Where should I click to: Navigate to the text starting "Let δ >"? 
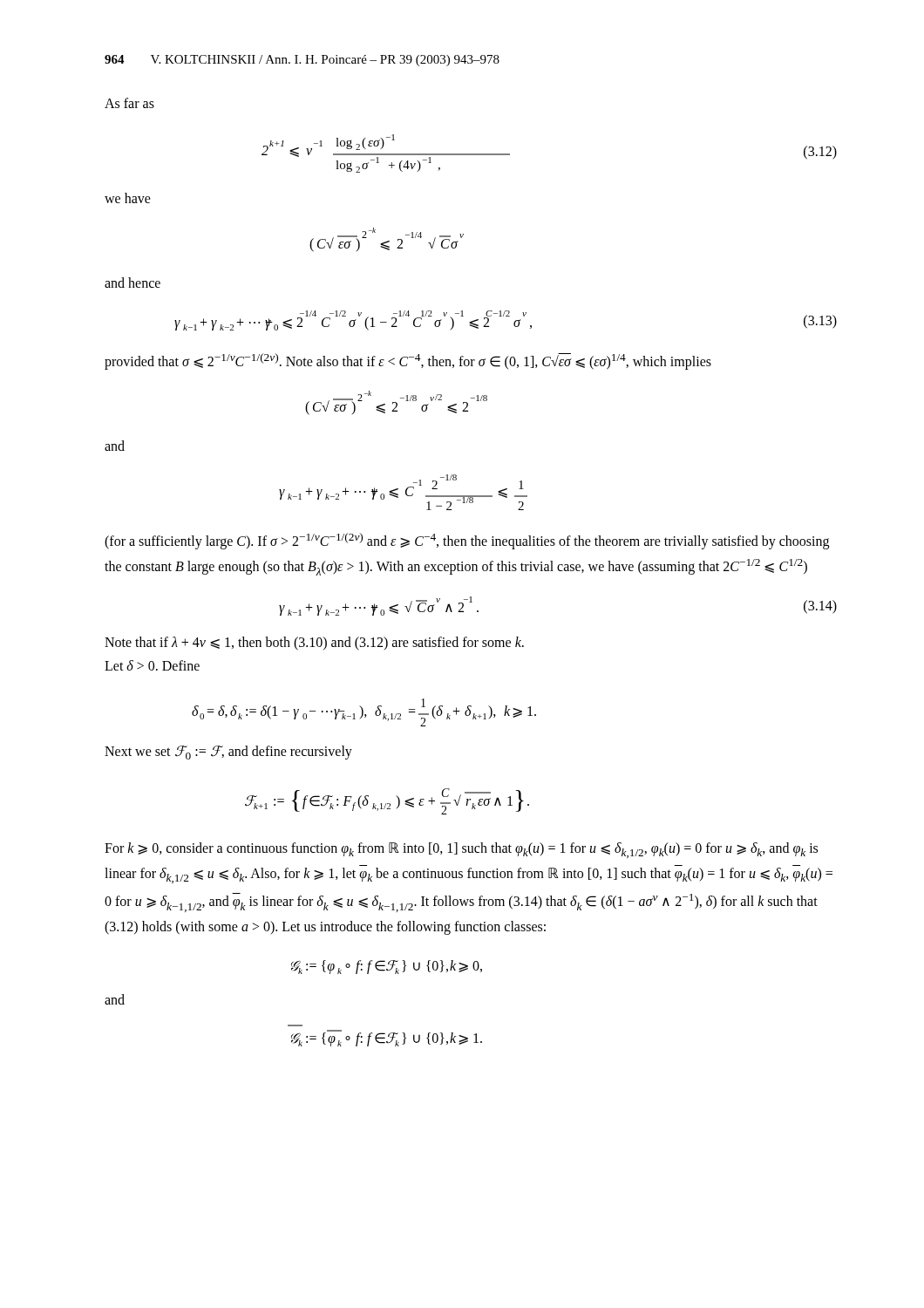pyautogui.click(x=152, y=666)
